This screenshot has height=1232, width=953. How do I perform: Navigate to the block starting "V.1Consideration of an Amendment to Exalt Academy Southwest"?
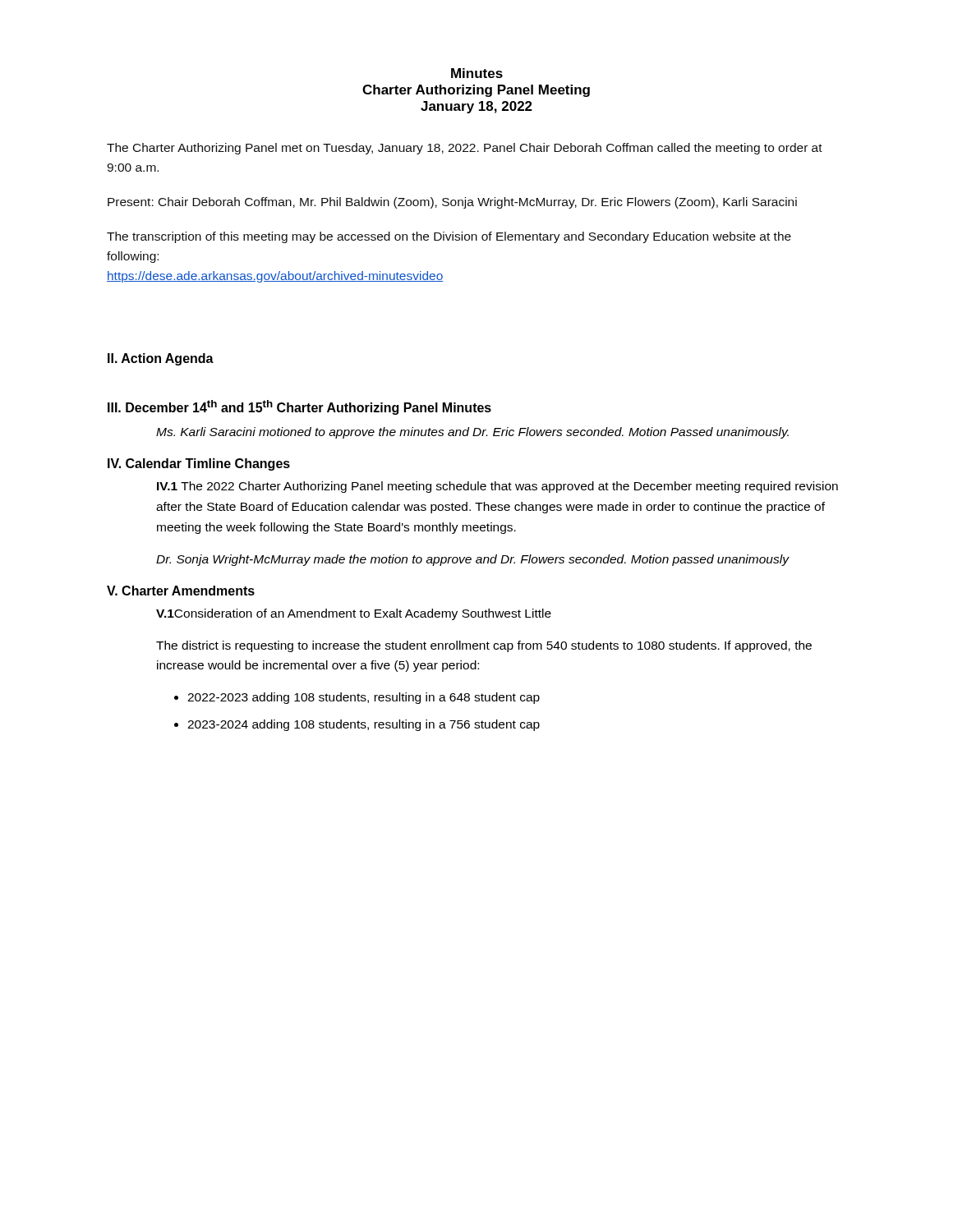[x=354, y=613]
